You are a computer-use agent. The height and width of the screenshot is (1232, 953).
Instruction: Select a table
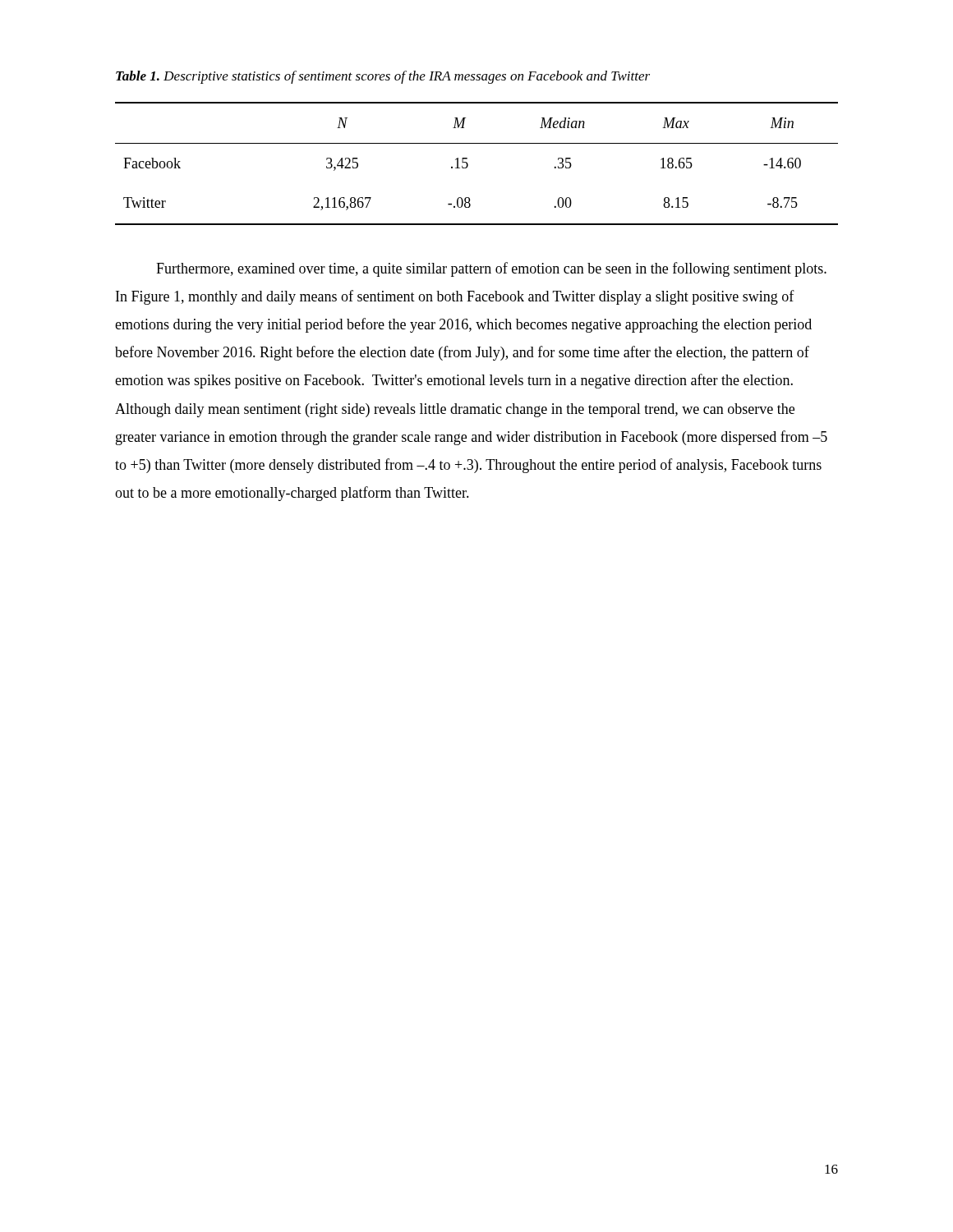coord(476,163)
